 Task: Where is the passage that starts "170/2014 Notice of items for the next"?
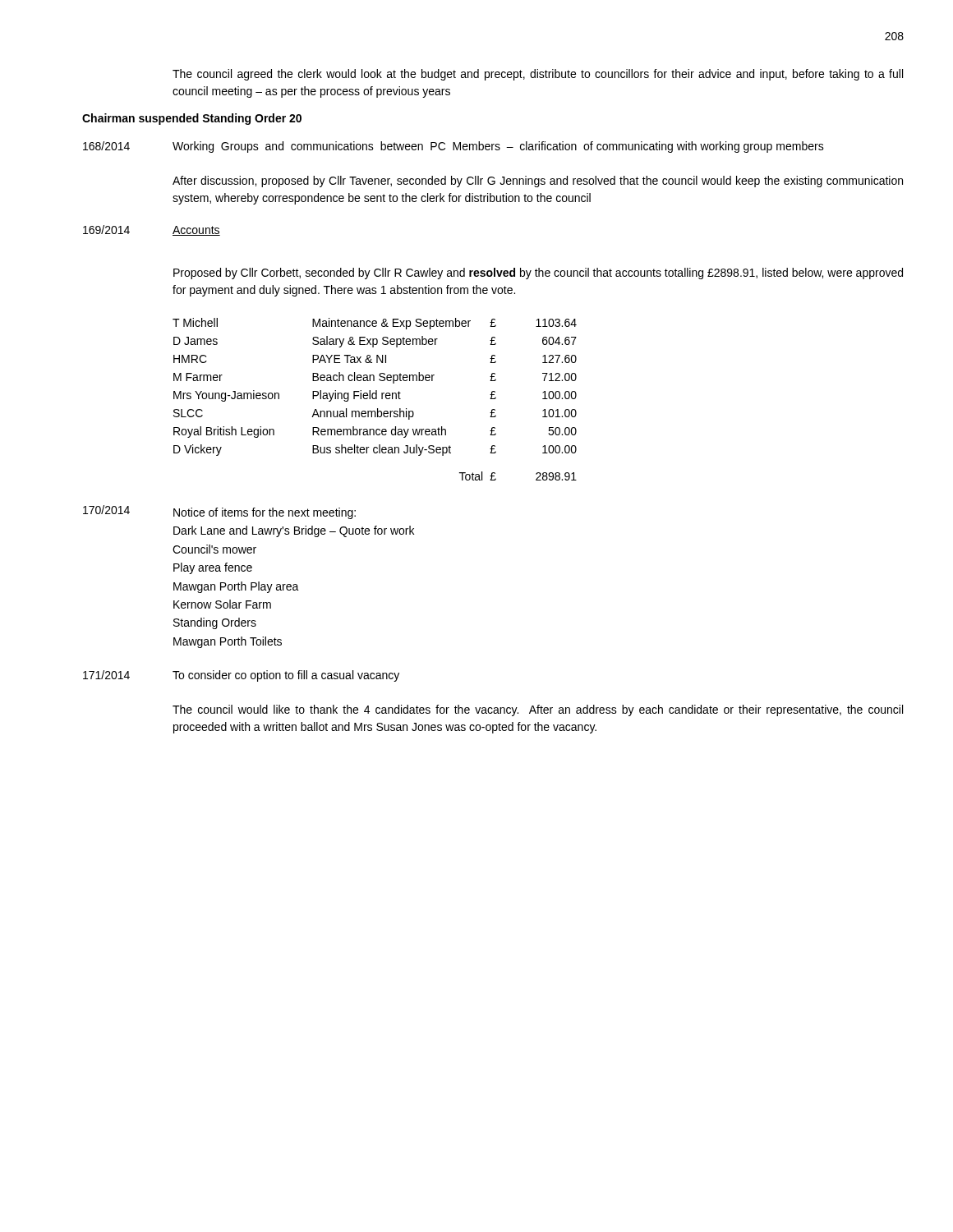[x=219, y=512]
